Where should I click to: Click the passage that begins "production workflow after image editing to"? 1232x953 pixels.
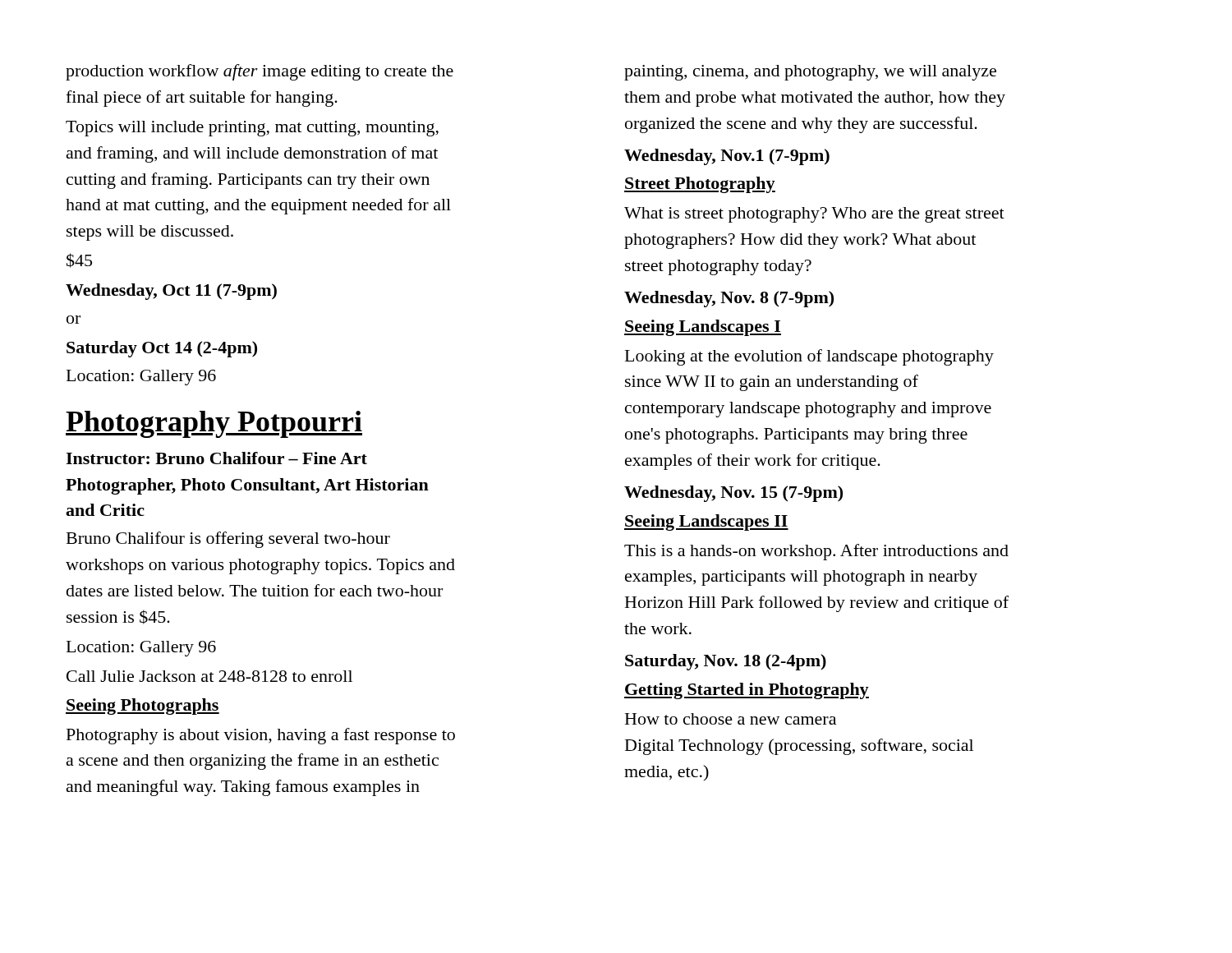tap(320, 166)
